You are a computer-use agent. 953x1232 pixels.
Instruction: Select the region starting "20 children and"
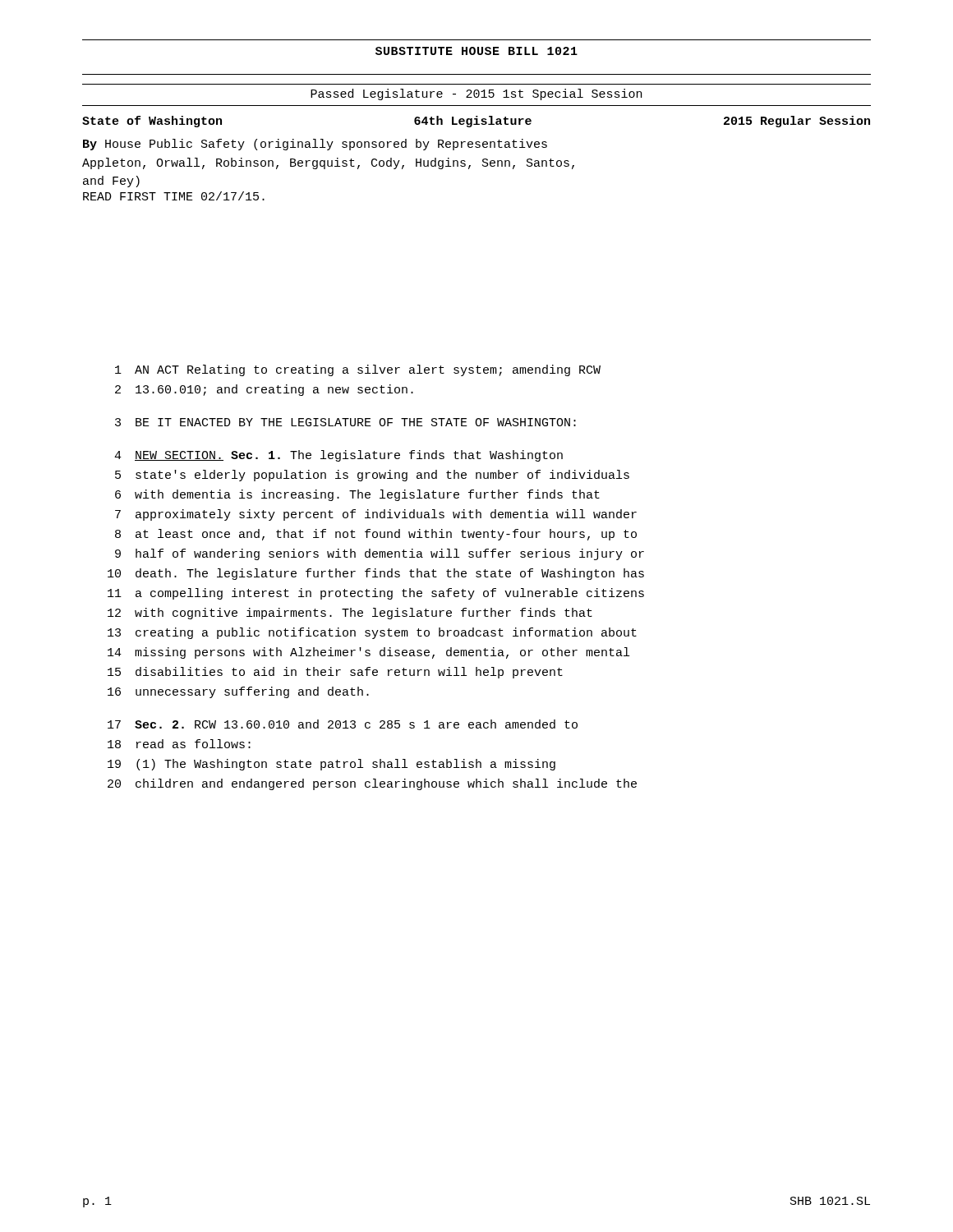(x=360, y=785)
